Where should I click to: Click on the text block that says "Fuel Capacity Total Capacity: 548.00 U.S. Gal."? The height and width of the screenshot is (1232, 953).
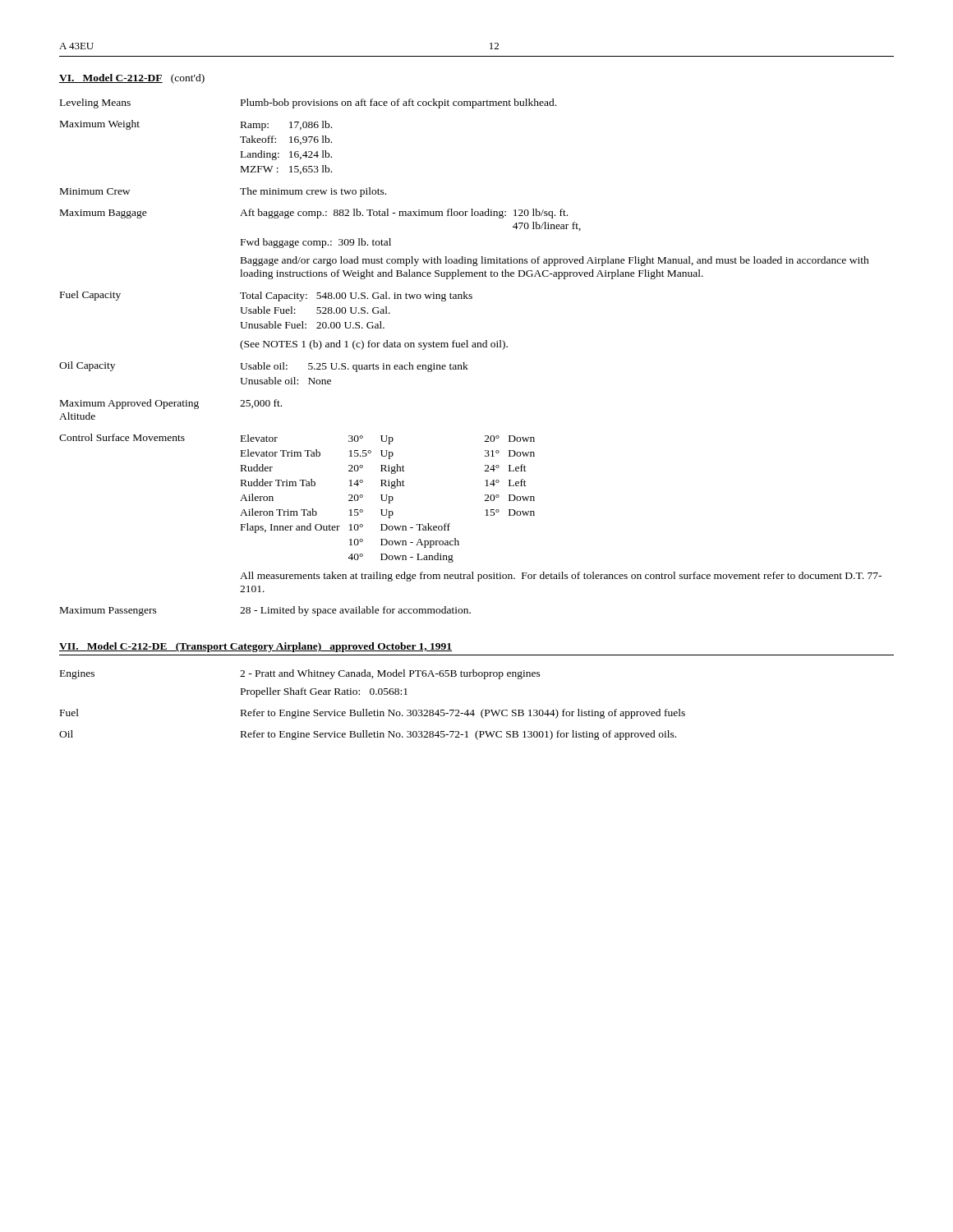click(x=266, y=296)
